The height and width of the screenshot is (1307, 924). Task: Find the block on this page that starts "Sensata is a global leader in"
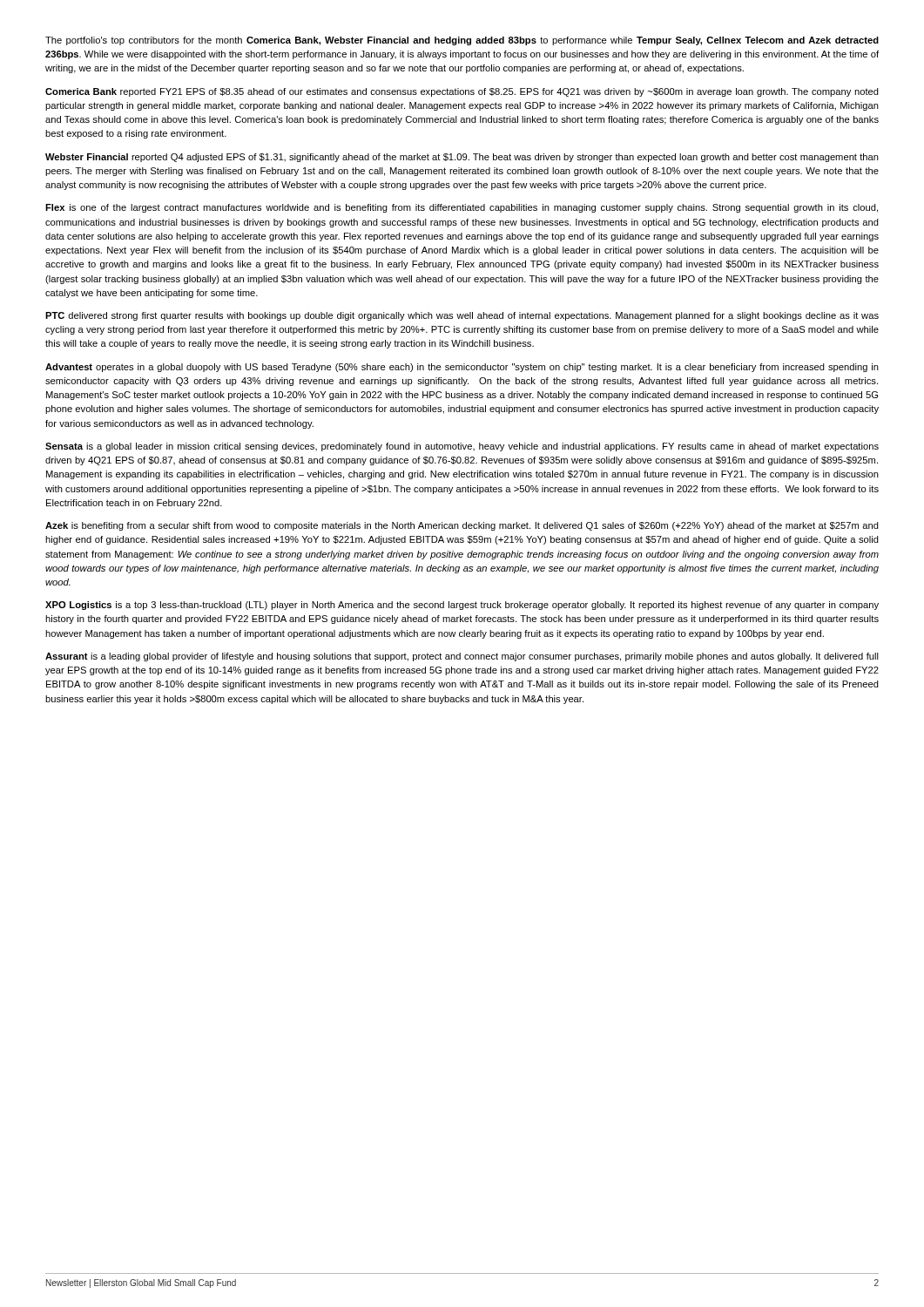[462, 474]
